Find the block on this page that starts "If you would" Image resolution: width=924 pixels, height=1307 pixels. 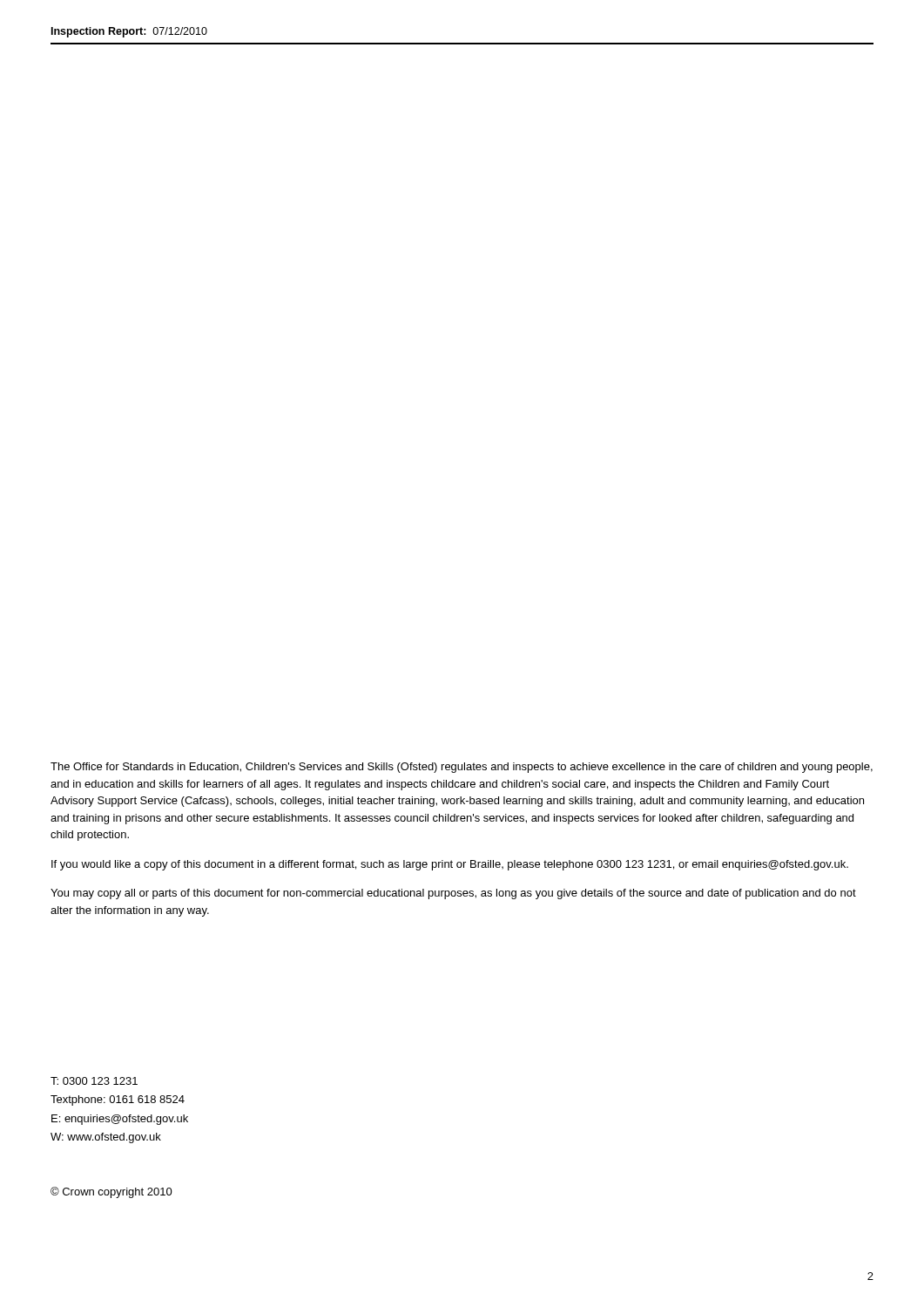click(462, 864)
